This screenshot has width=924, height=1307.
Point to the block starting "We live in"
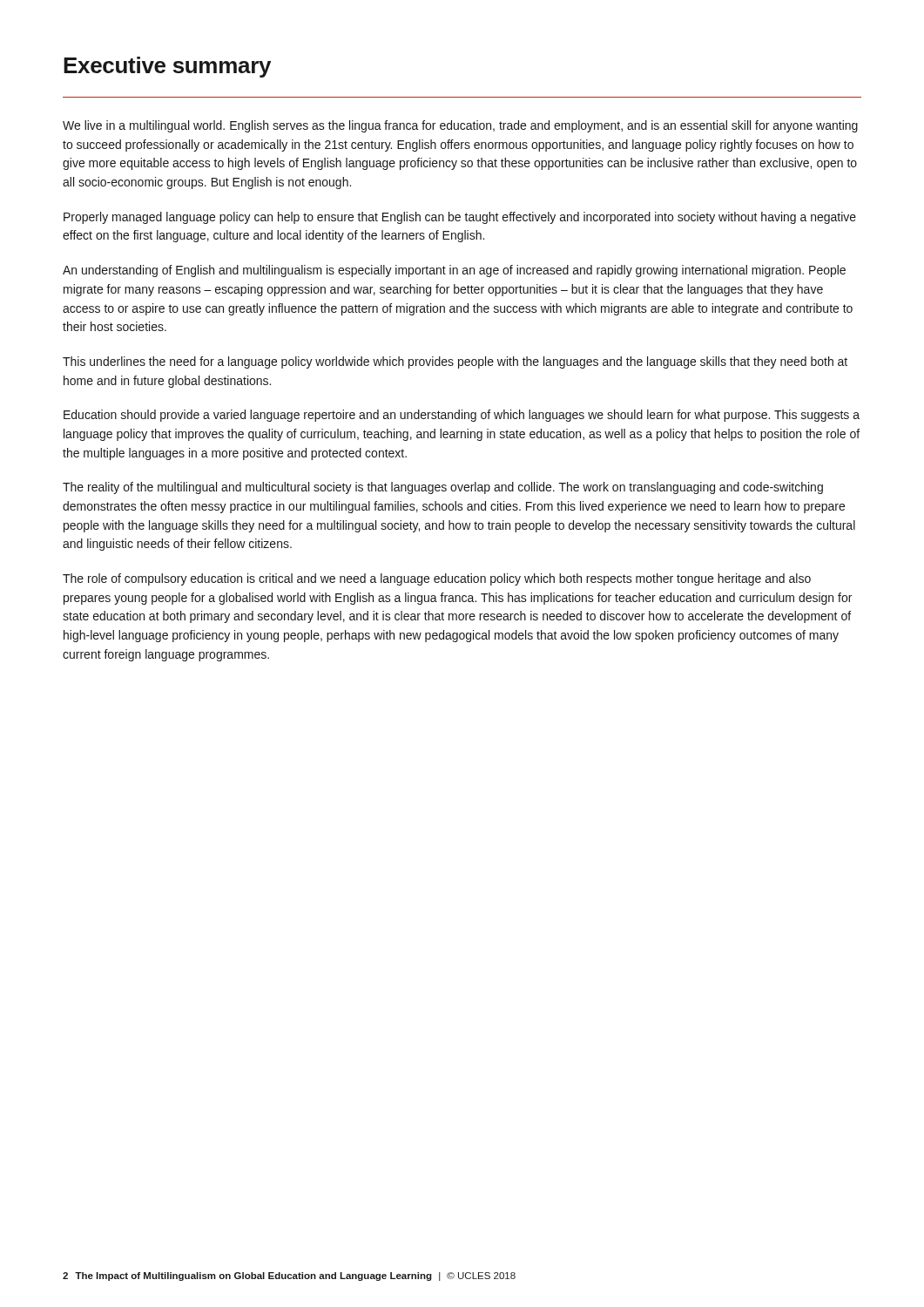(460, 154)
